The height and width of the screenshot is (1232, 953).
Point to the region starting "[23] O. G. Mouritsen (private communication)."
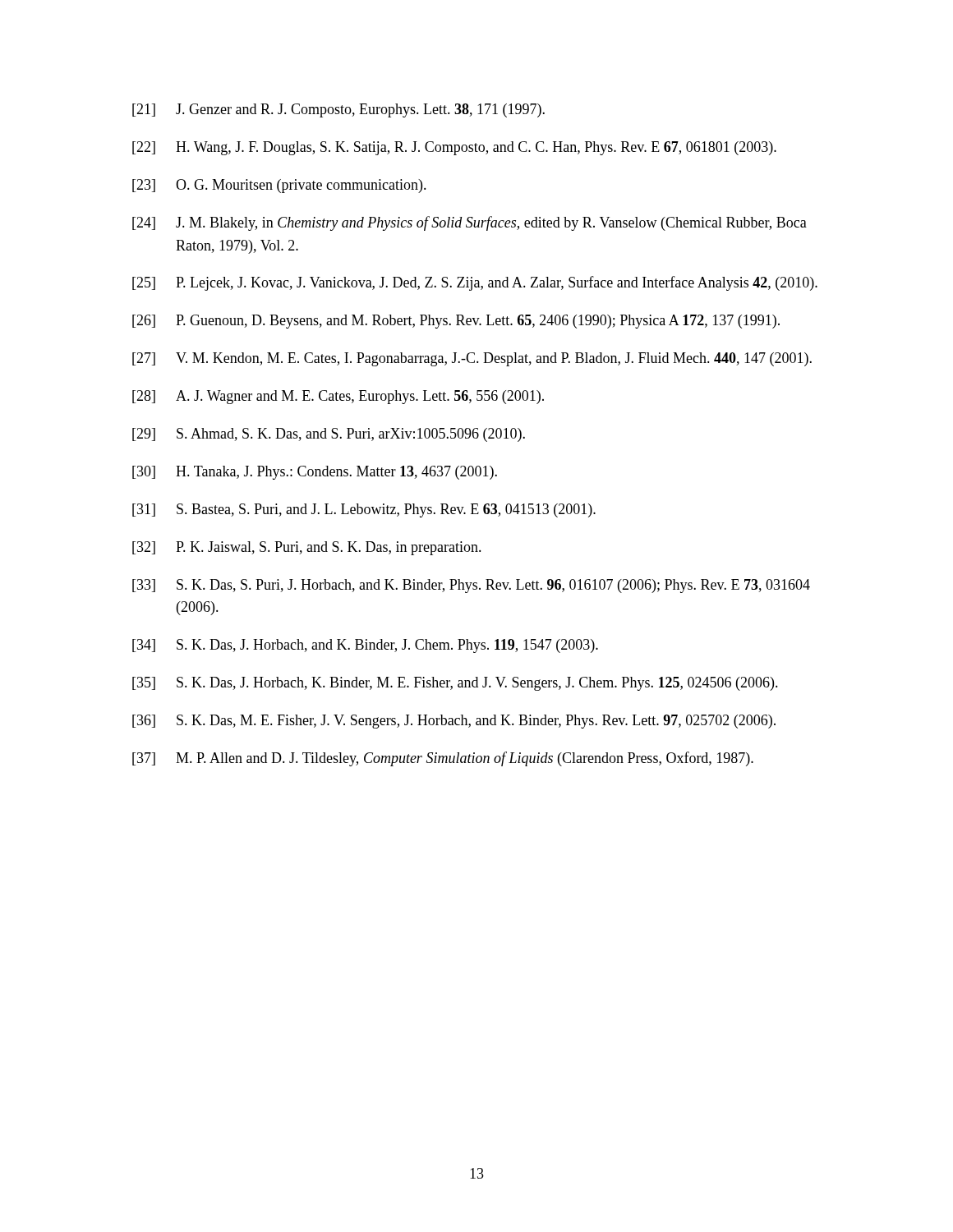[x=279, y=186]
